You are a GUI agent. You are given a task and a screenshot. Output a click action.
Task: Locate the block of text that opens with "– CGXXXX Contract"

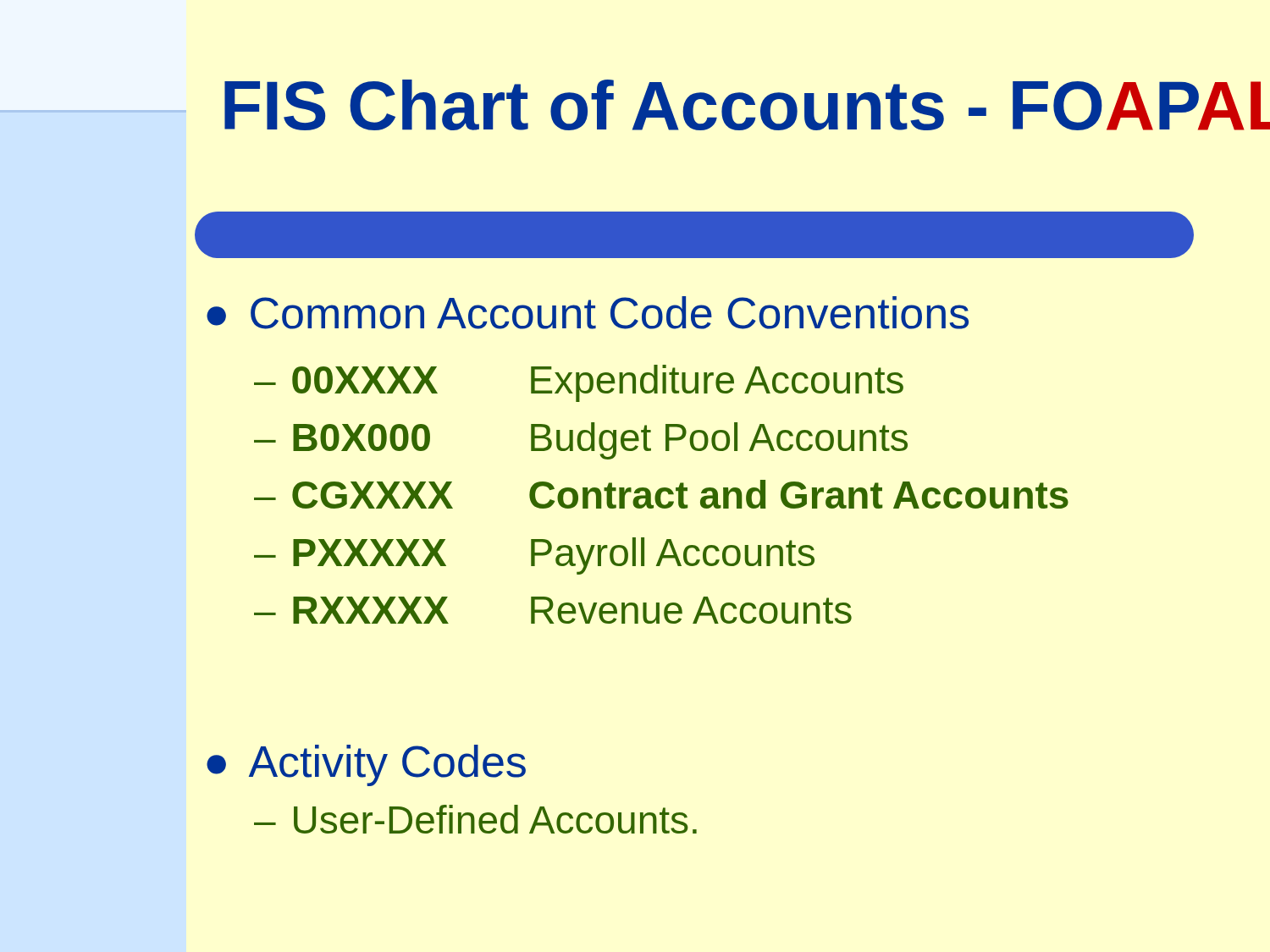pyautogui.click(x=662, y=495)
